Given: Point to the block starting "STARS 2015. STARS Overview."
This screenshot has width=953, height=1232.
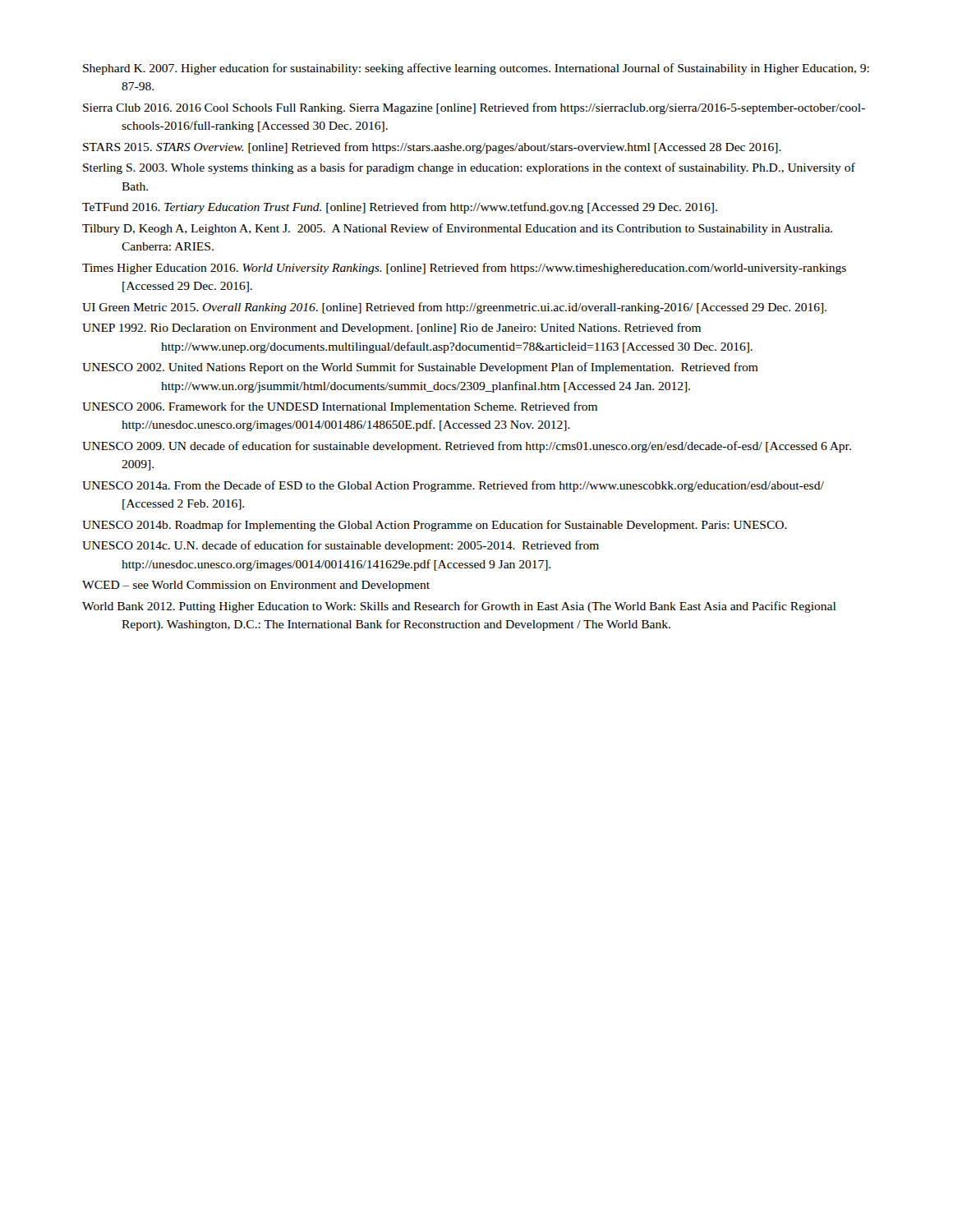Looking at the screenshot, I should 432,146.
